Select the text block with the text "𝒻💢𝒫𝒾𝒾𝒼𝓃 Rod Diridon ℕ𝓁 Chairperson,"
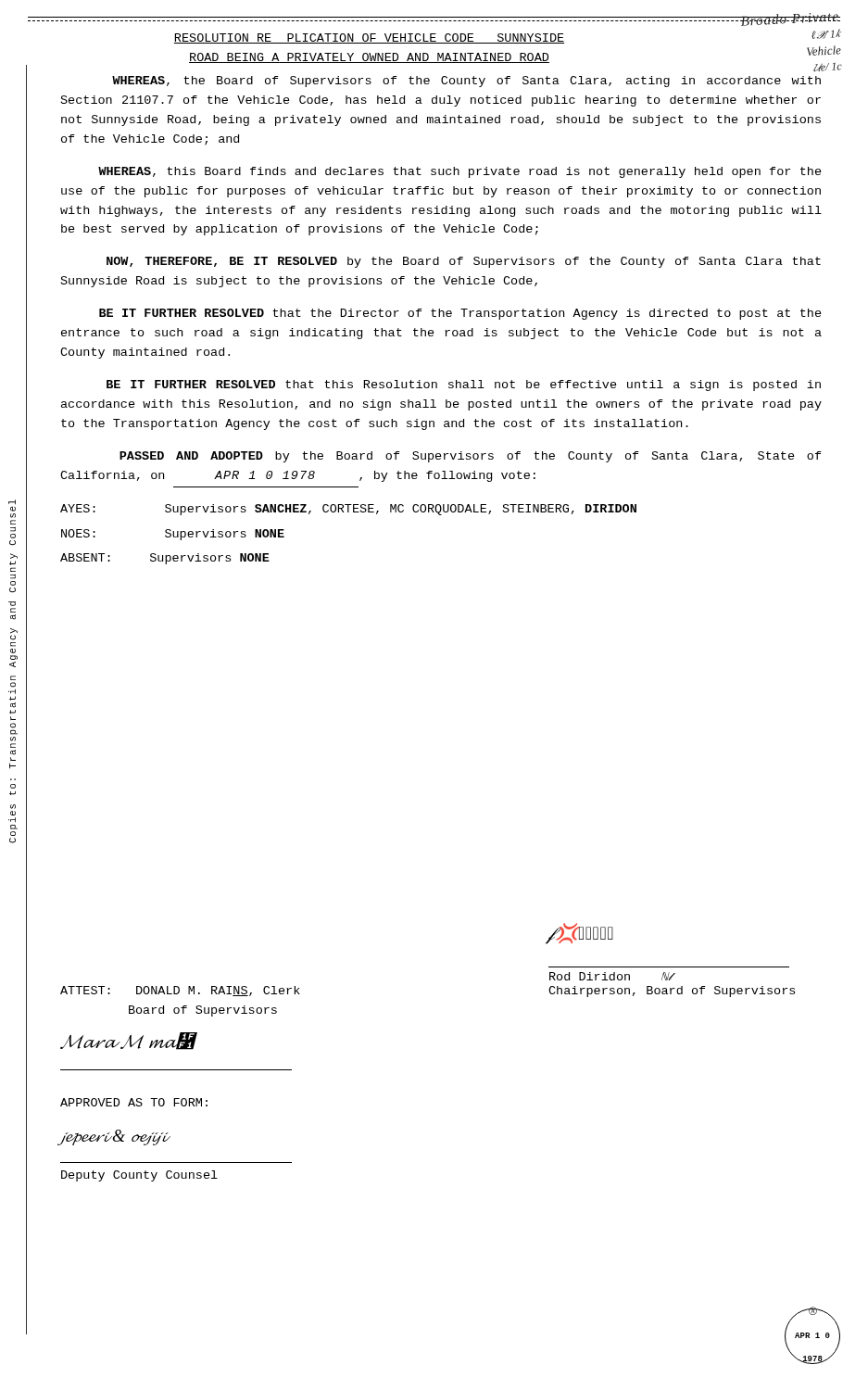The image size is (868, 1390). point(685,960)
